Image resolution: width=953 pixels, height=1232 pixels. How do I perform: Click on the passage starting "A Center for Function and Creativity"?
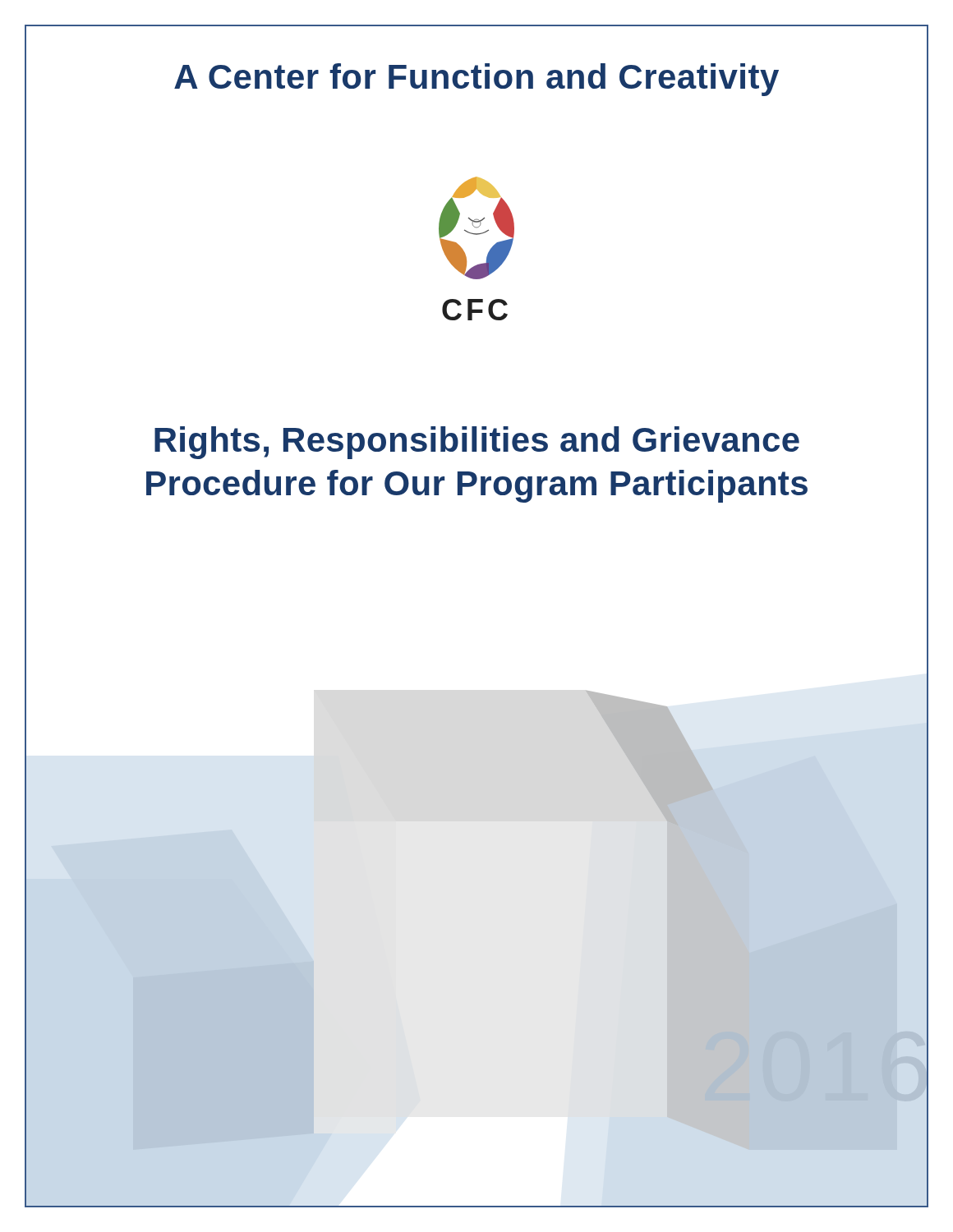476,77
